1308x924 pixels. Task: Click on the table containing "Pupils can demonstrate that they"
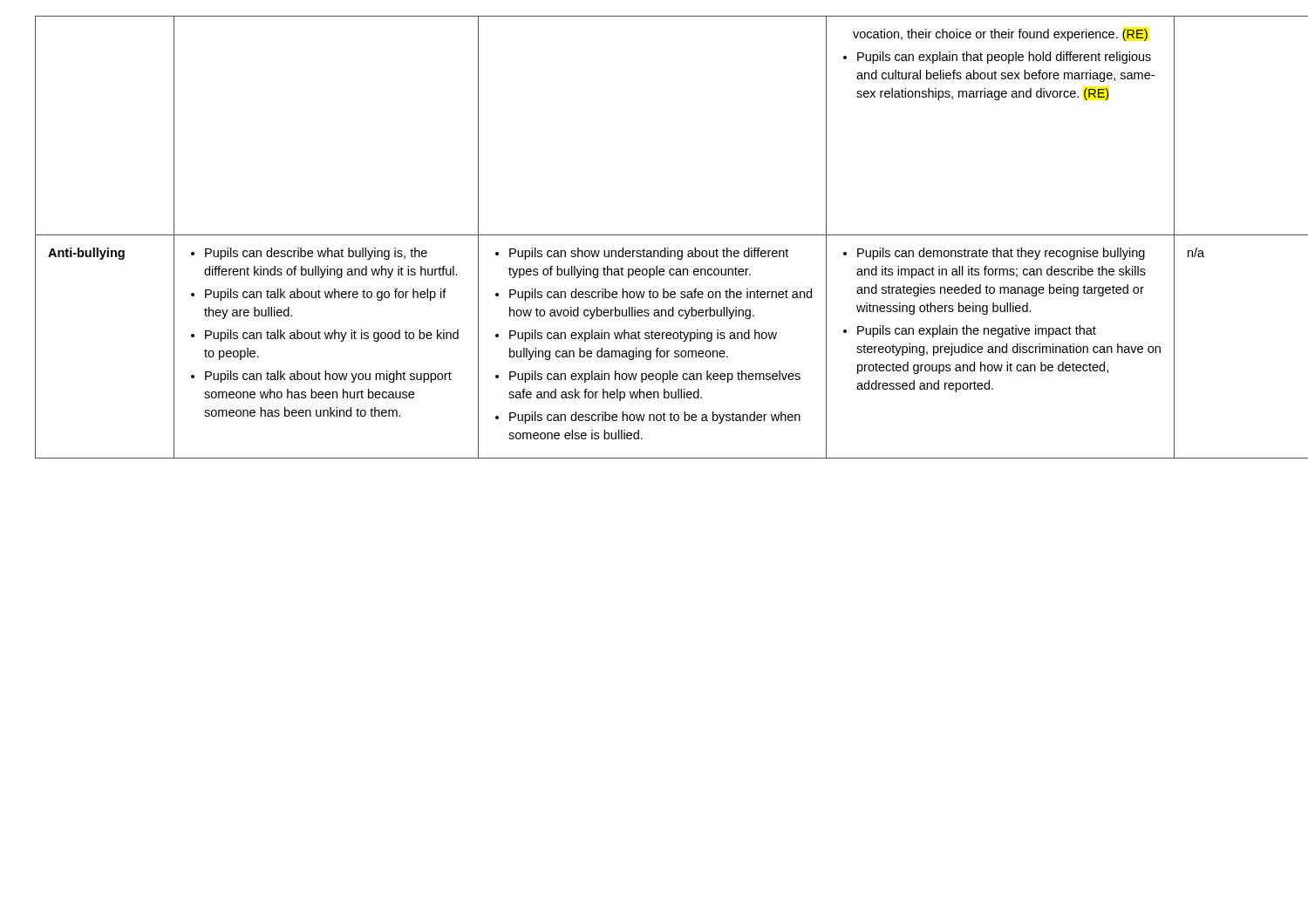click(654, 237)
